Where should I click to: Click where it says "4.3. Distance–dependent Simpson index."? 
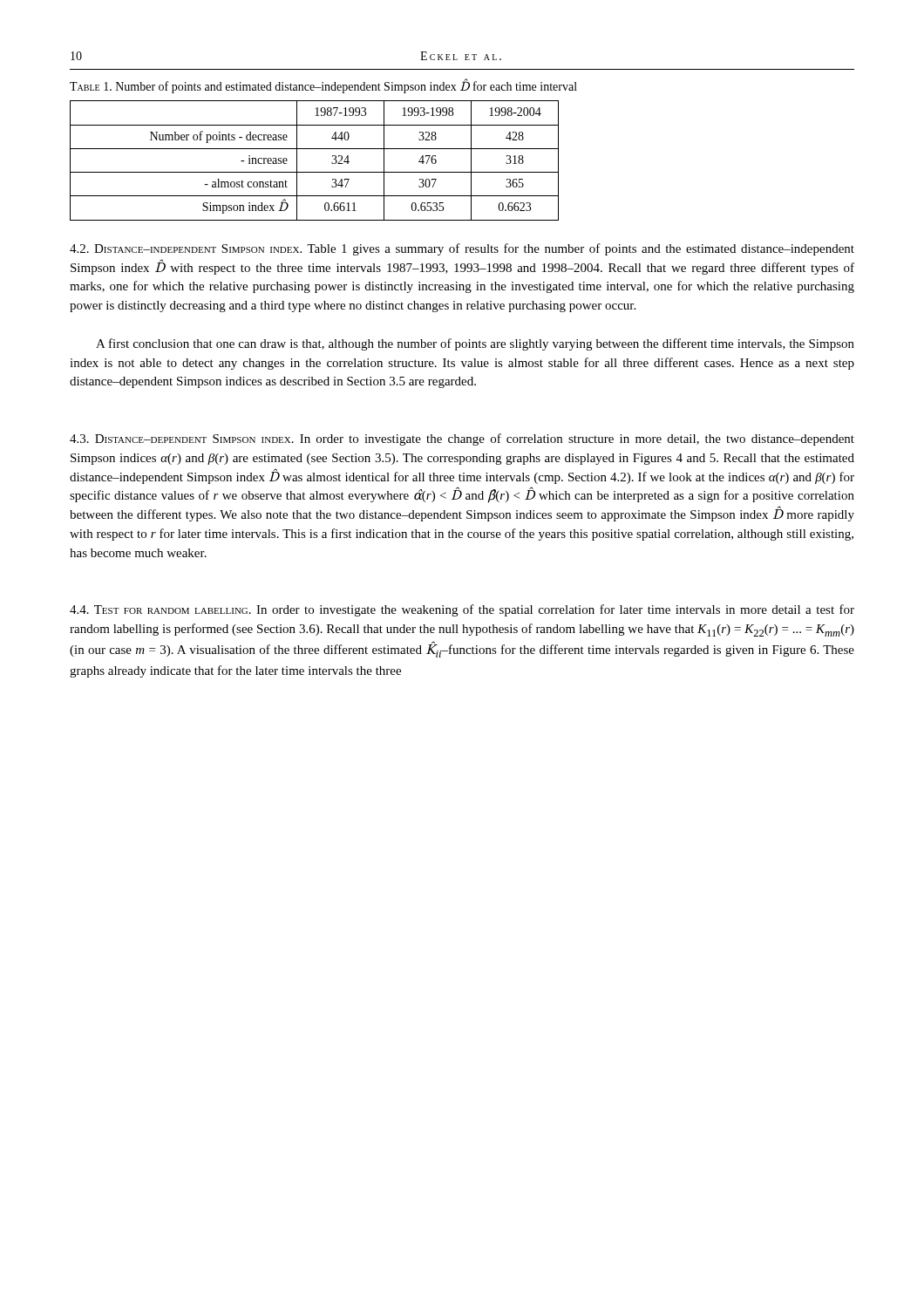(182, 439)
